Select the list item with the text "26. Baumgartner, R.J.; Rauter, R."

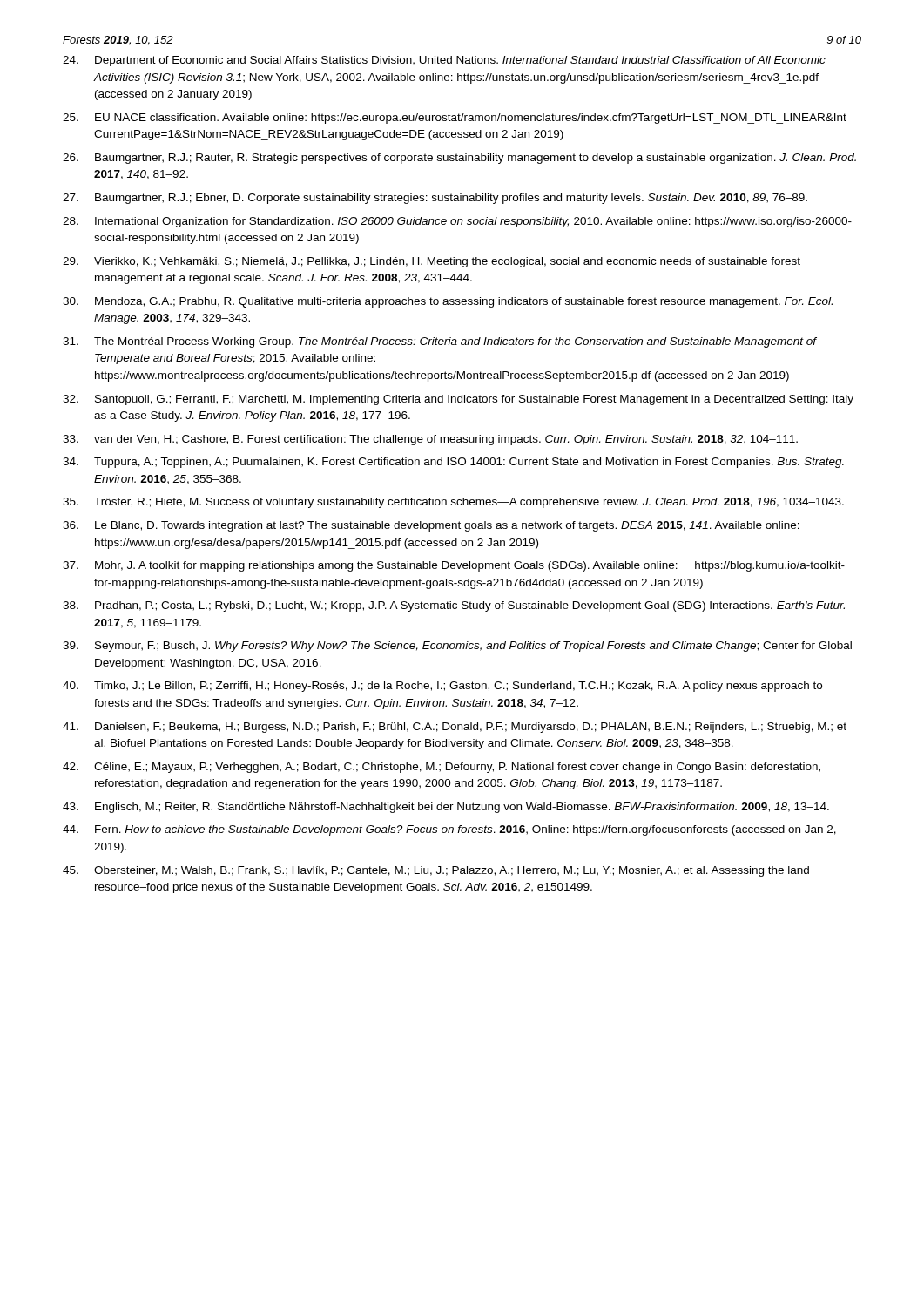pyautogui.click(x=462, y=166)
